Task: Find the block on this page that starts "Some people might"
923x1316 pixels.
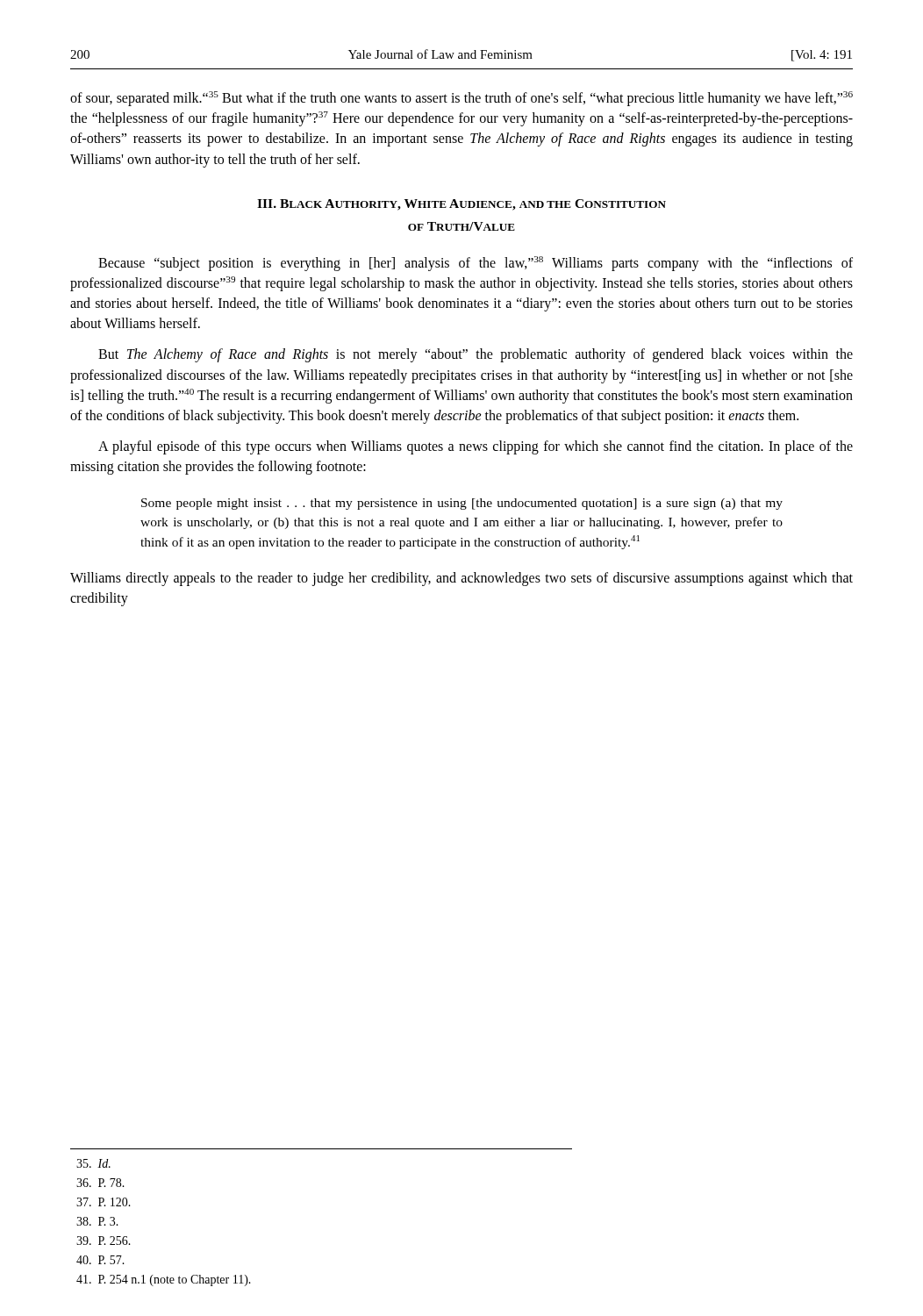Action: click(x=462, y=522)
